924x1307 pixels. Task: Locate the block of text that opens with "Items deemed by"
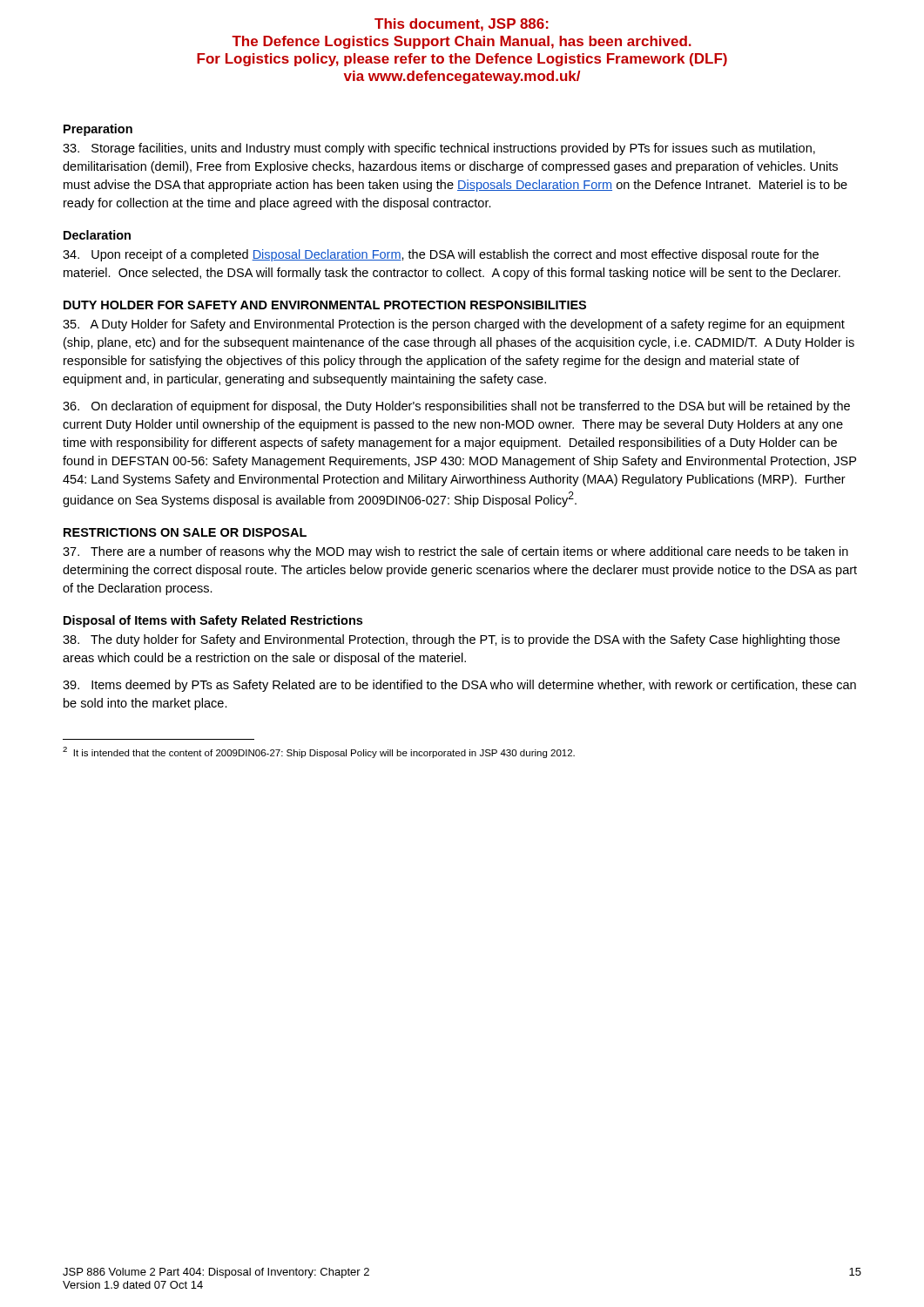click(462, 695)
